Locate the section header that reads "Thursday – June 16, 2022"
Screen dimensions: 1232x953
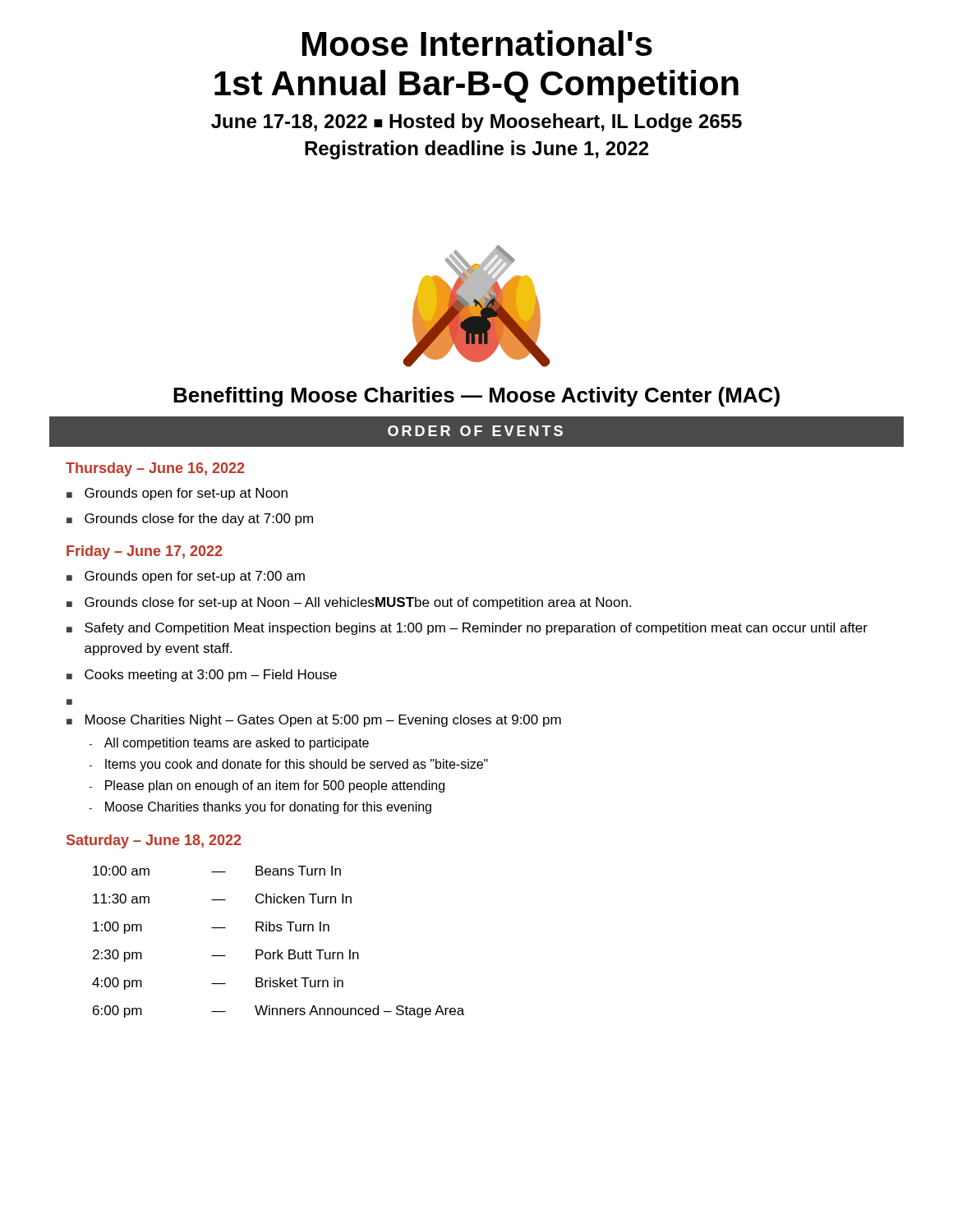tap(155, 468)
